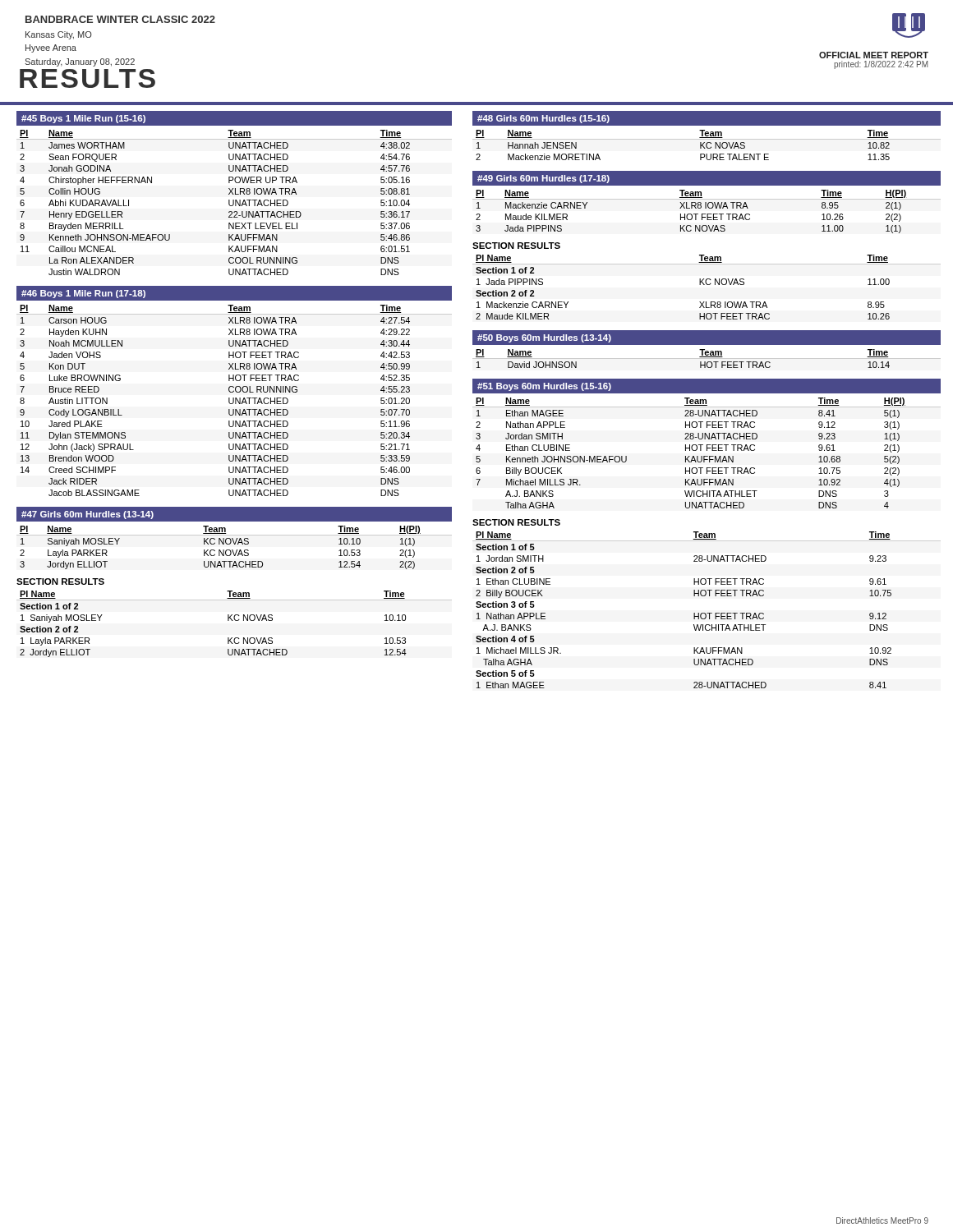Image resolution: width=953 pixels, height=1232 pixels.
Task: Locate the block starting "#49 Girls 60m Hurdles (17-18)"
Action: [543, 178]
